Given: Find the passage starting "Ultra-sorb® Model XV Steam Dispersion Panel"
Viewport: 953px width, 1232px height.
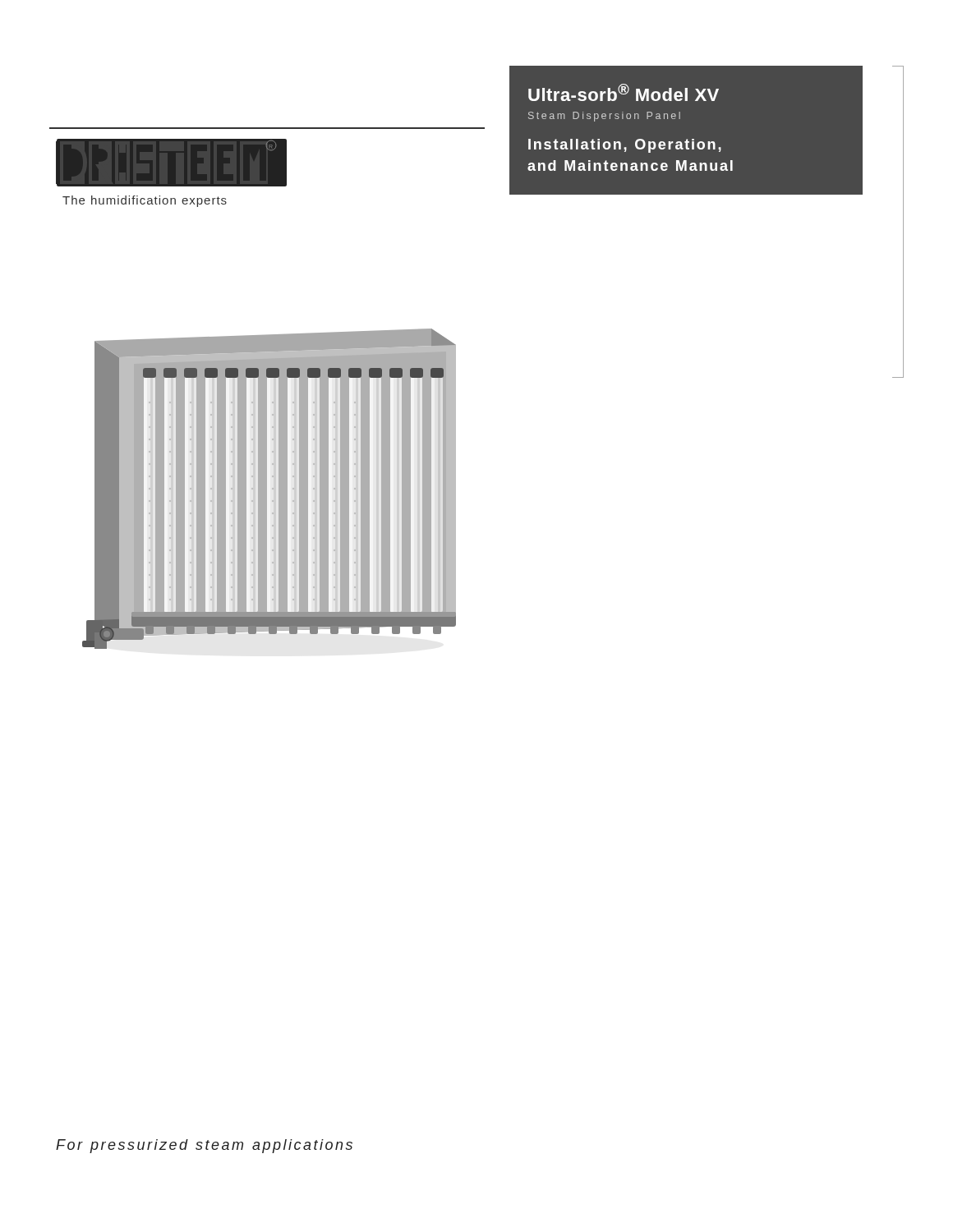Looking at the screenshot, I should pyautogui.click(x=686, y=128).
